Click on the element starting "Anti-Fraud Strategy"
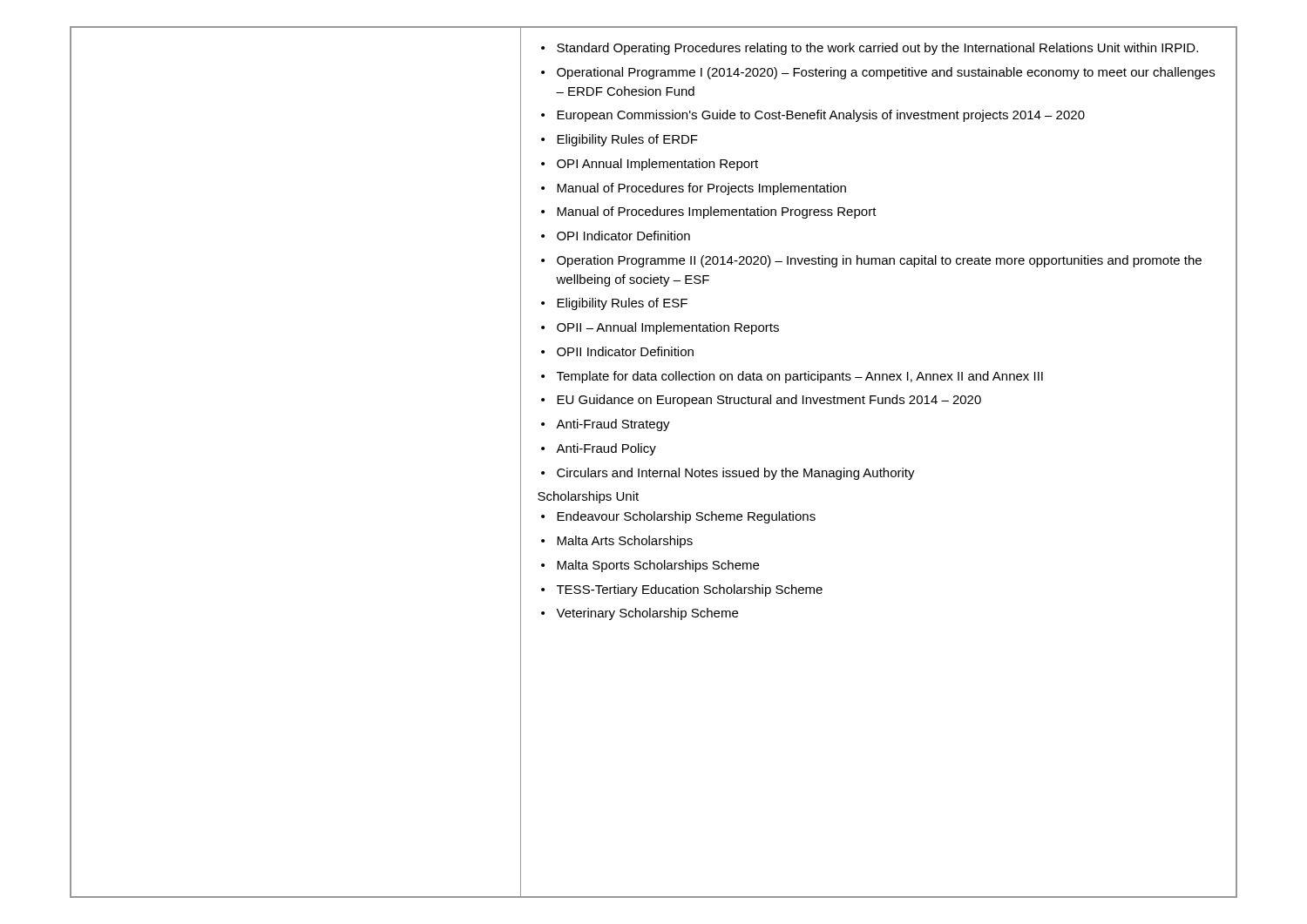Viewport: 1307px width, 924px height. click(613, 424)
